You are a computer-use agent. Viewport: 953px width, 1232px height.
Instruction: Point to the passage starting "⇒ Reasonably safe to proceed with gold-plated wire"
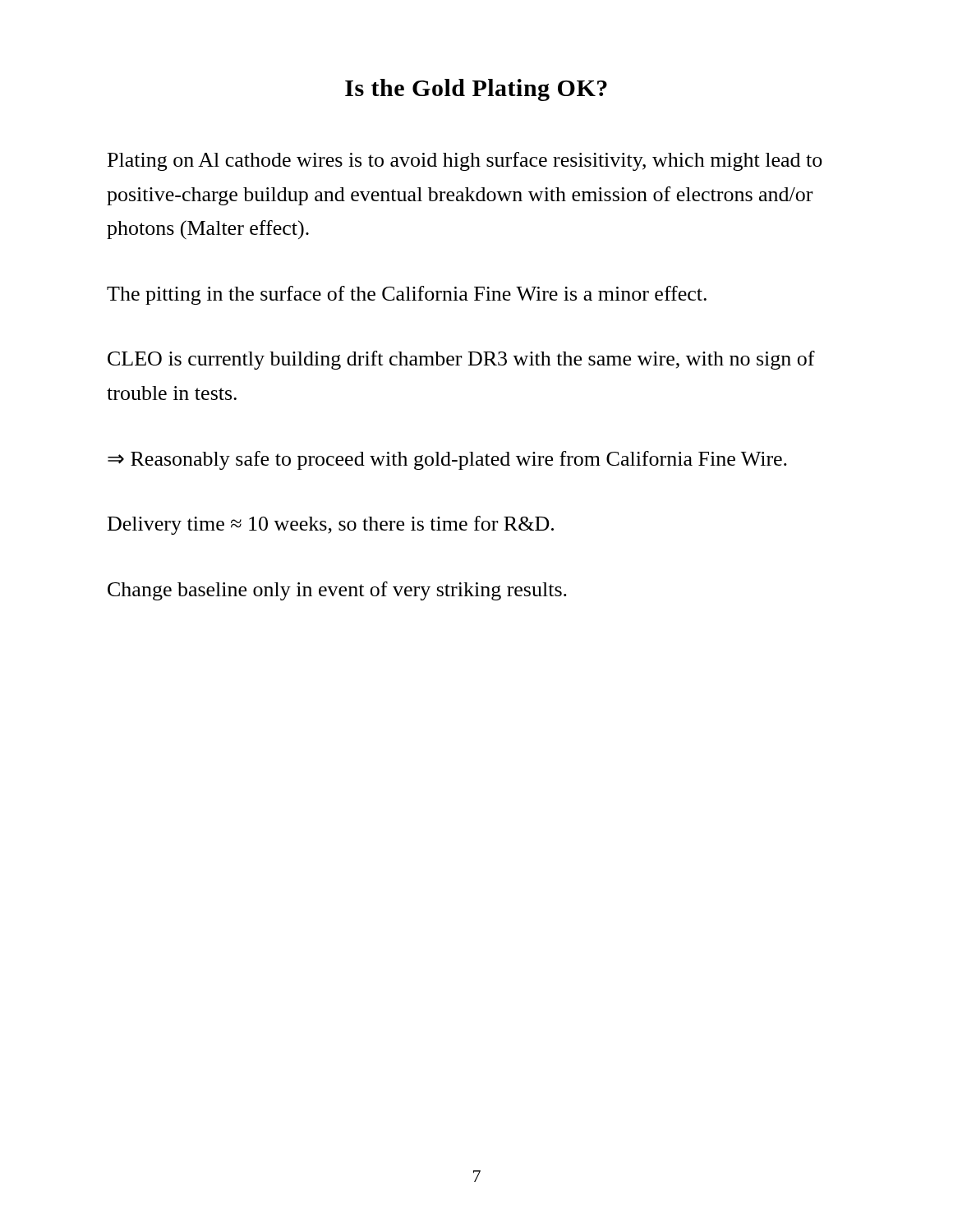[447, 458]
